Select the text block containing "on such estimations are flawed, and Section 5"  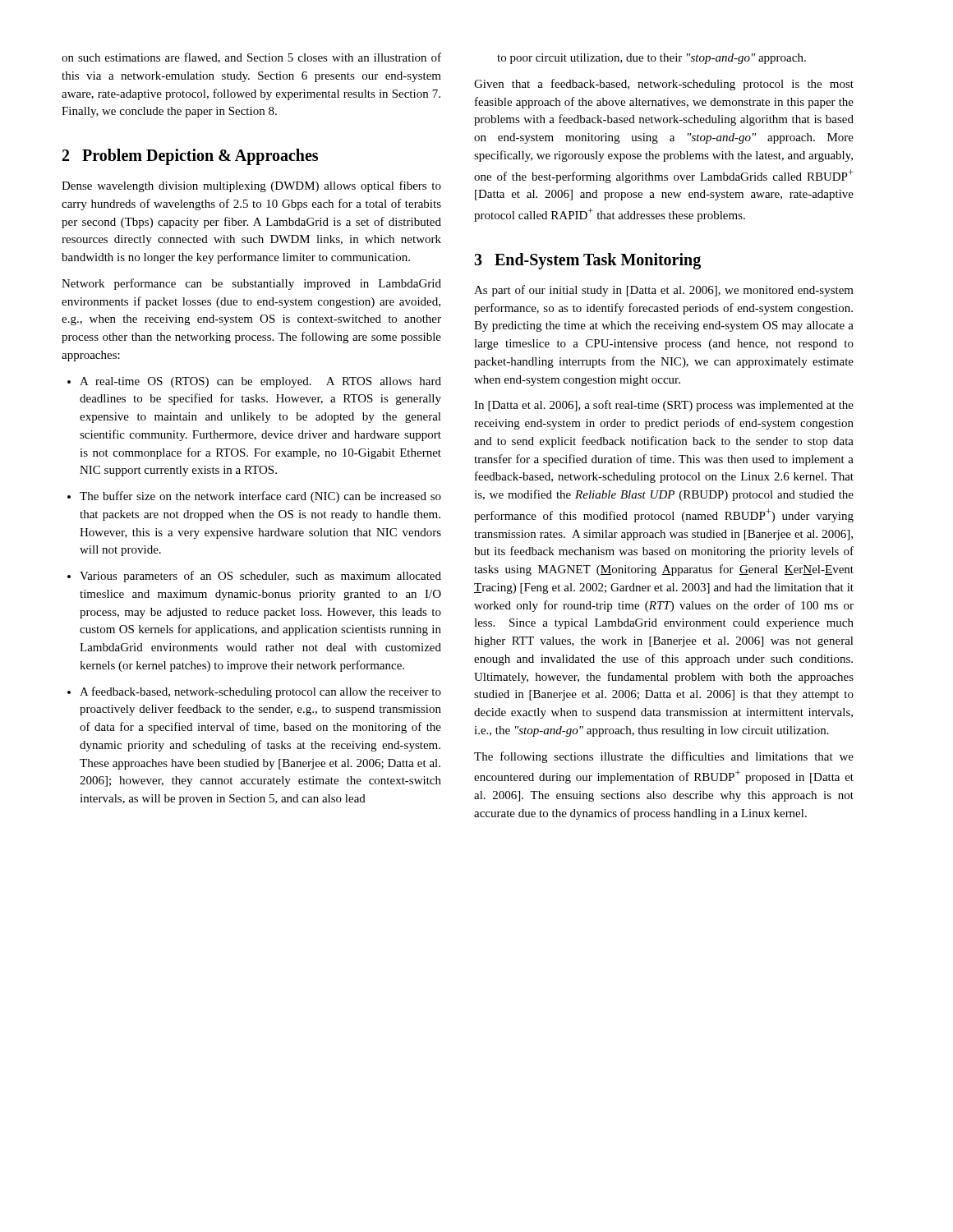coord(251,85)
